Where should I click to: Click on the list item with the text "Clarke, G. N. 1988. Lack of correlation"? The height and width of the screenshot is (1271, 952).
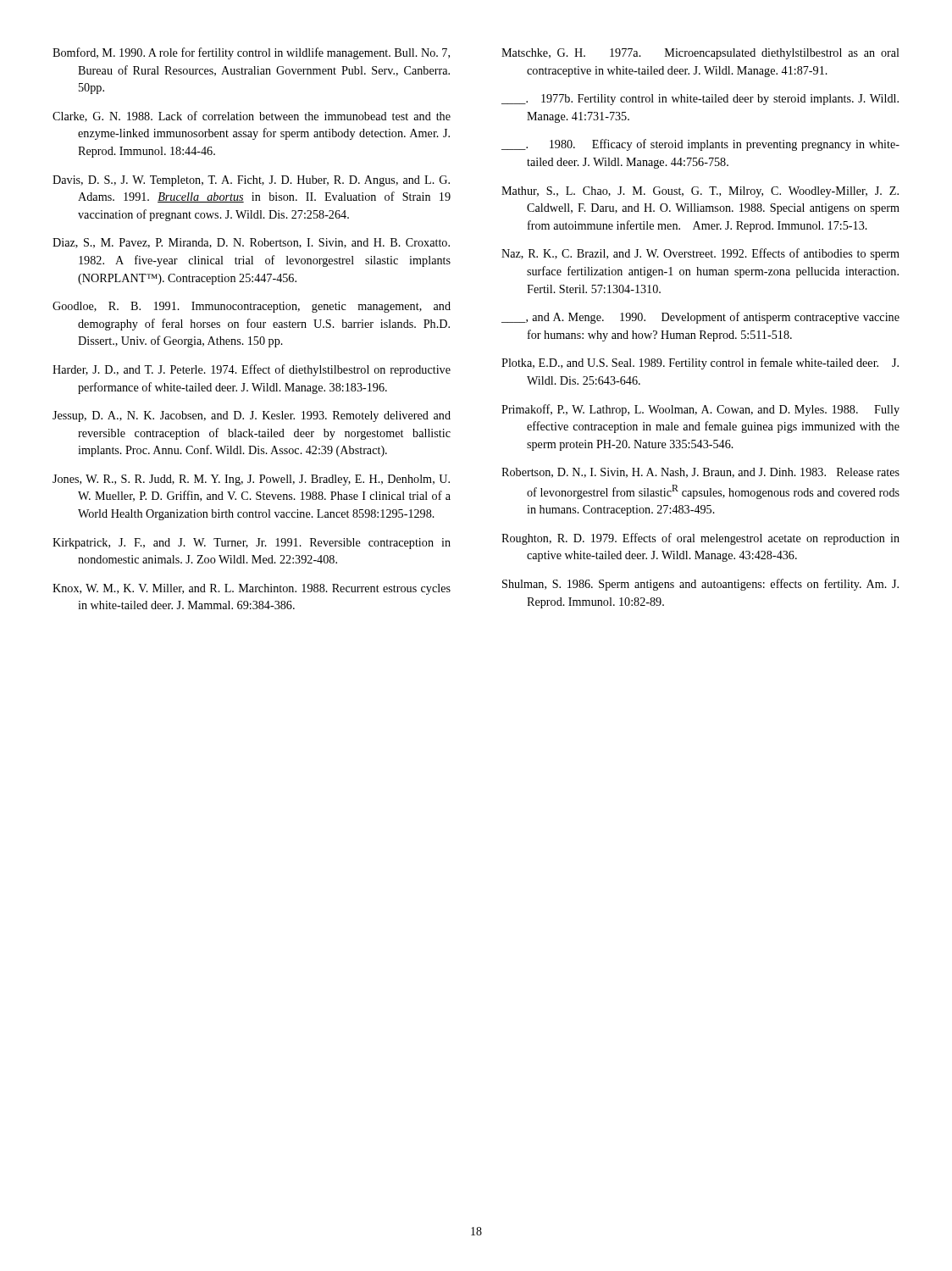pyautogui.click(x=252, y=133)
